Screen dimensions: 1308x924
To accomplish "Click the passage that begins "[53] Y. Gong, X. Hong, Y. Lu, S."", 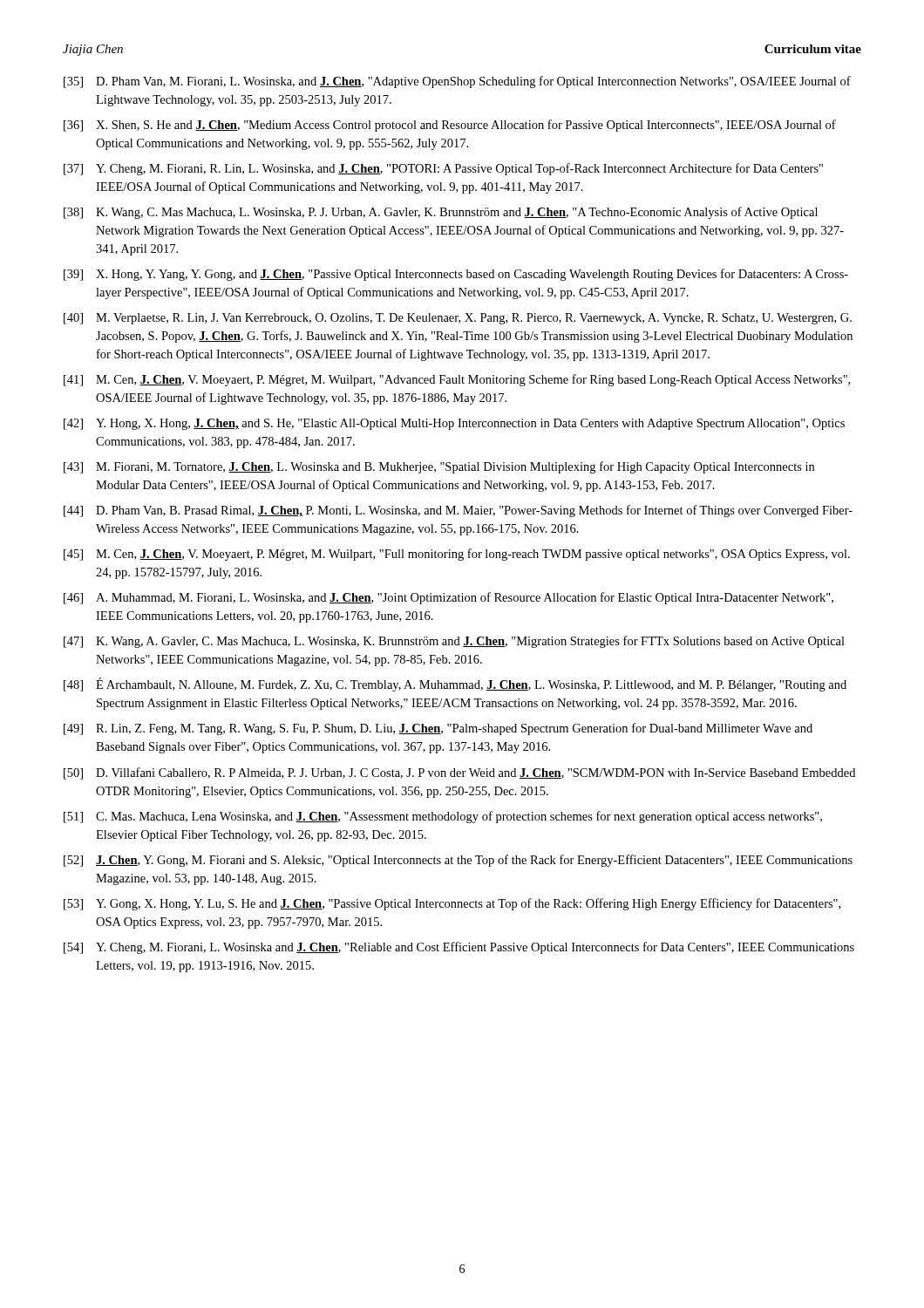I will (462, 913).
